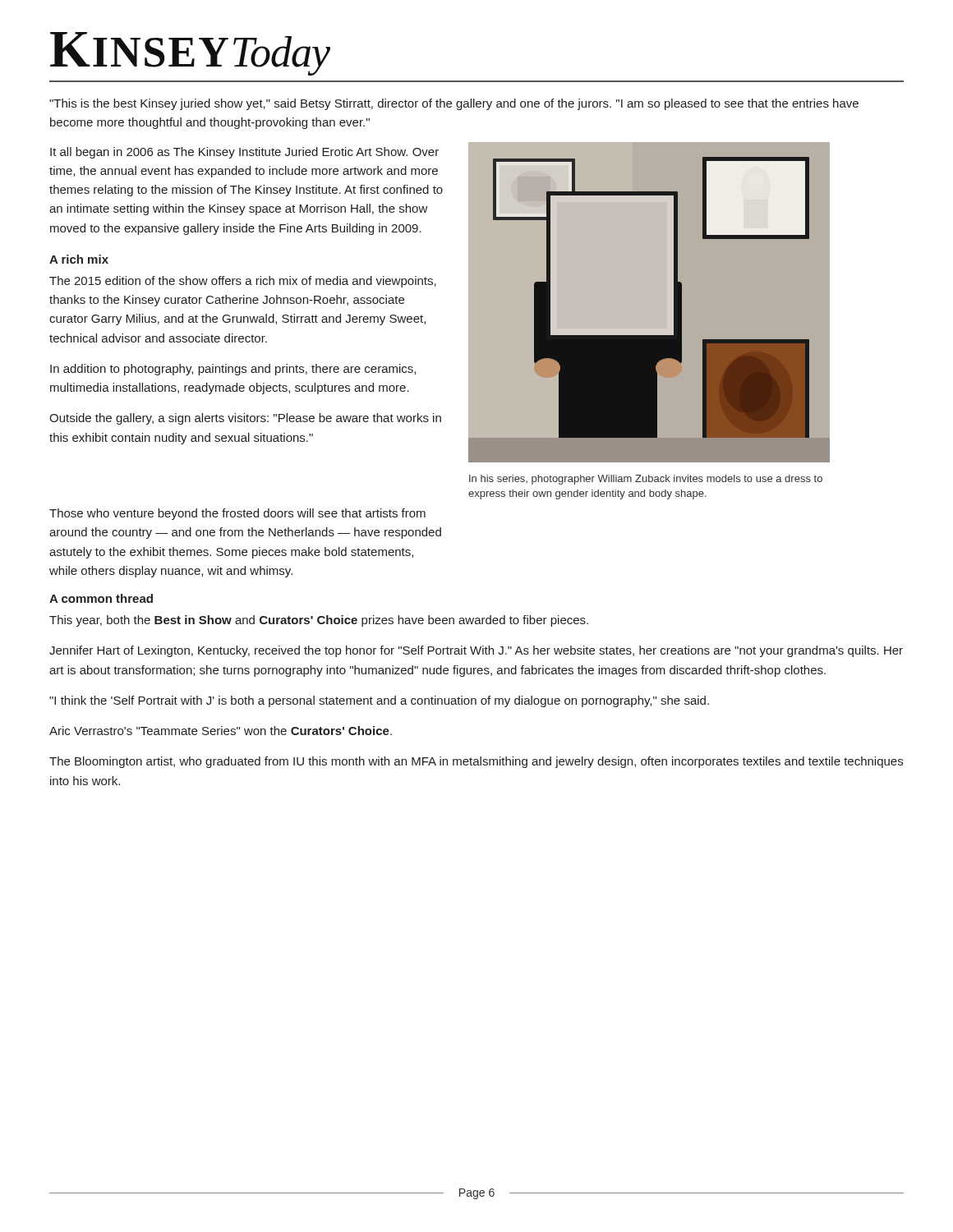
Task: Point to the block beginning "The Bloomington artist,"
Action: (476, 771)
